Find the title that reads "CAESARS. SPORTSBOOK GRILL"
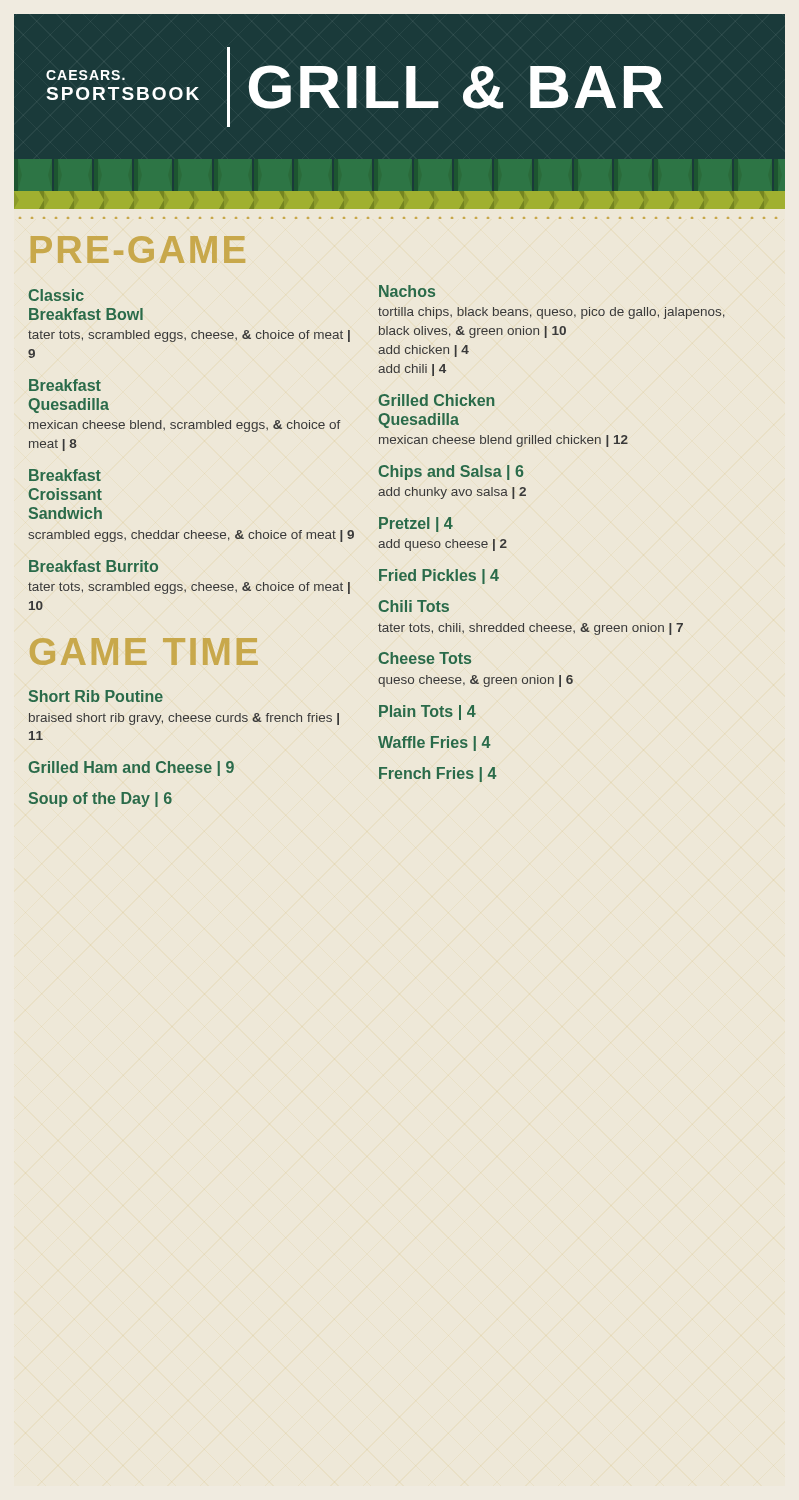The width and height of the screenshot is (799, 1500). tap(356, 86)
